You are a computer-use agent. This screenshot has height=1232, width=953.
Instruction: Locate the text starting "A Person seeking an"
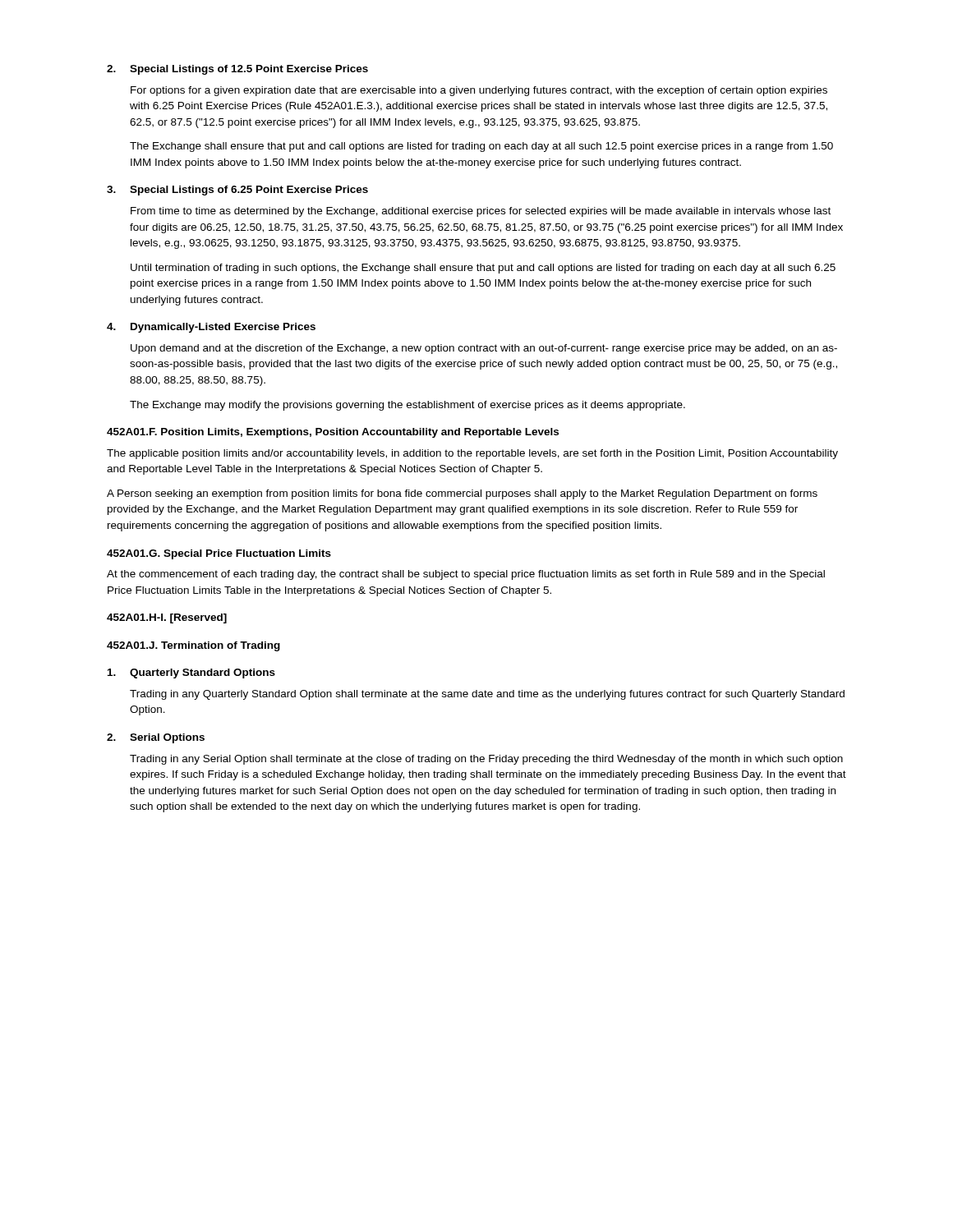476,509
